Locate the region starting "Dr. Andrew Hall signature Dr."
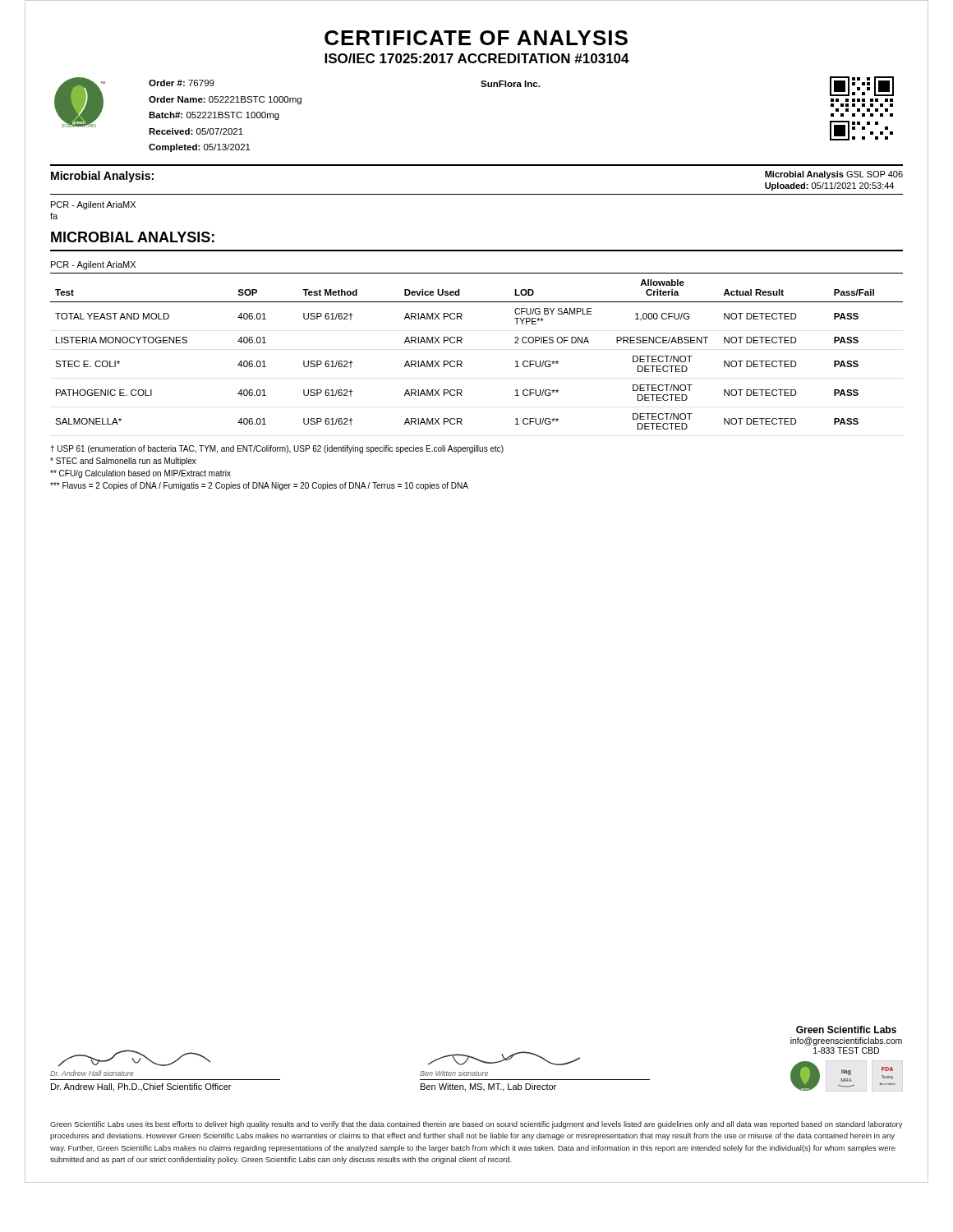 click(165, 1066)
